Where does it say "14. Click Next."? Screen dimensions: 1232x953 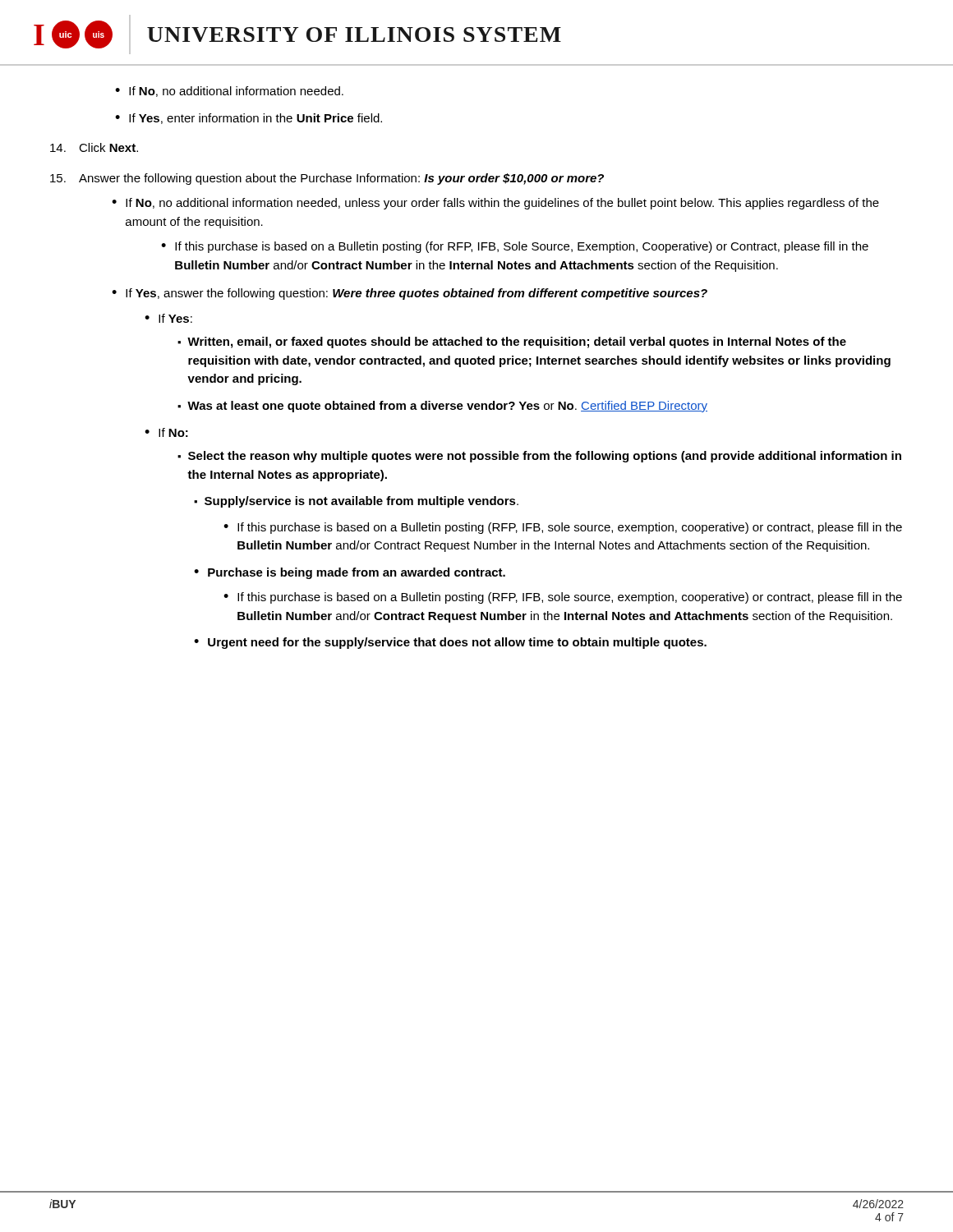(94, 147)
